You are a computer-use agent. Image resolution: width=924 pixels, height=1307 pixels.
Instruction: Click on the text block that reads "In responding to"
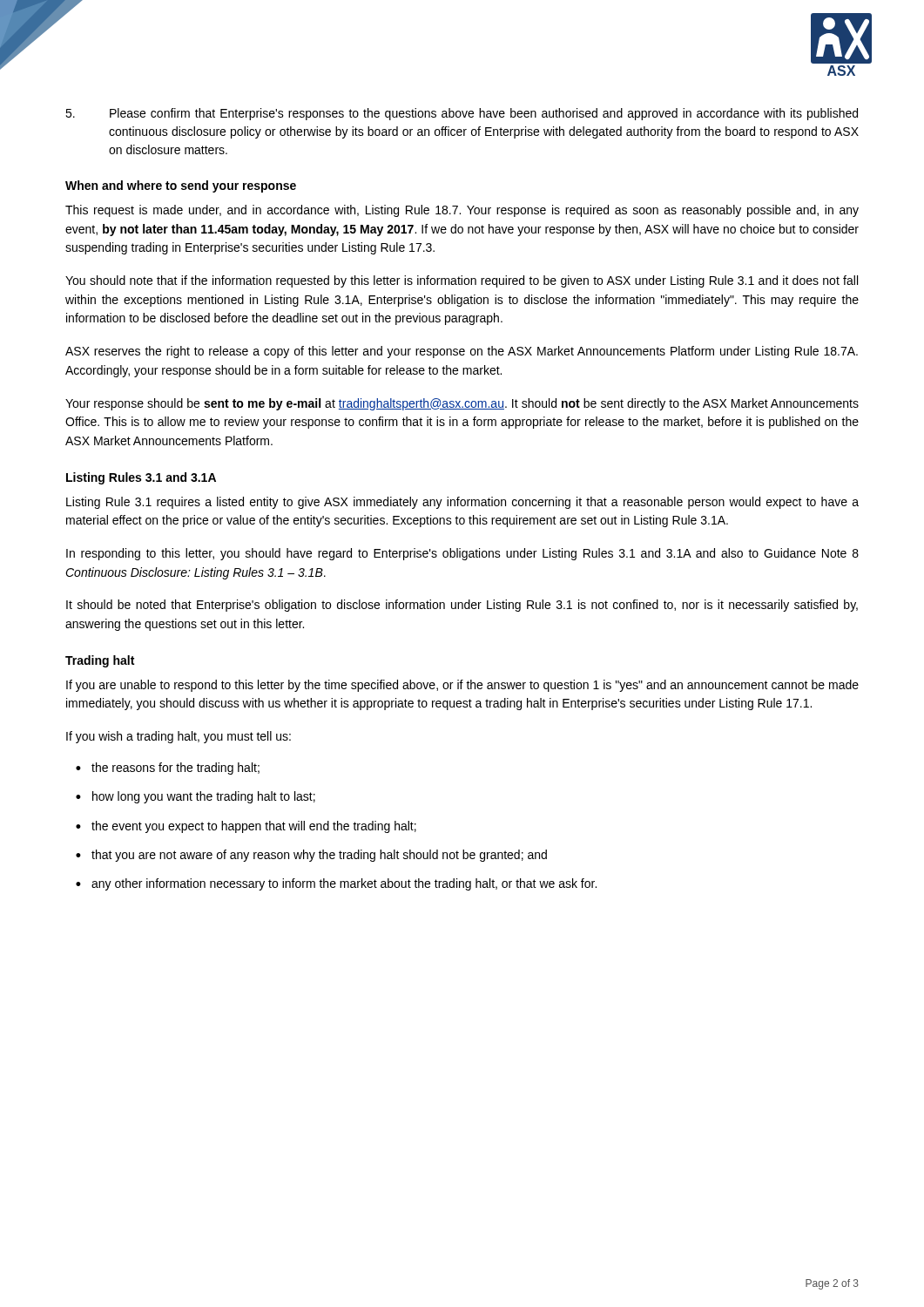(x=462, y=563)
